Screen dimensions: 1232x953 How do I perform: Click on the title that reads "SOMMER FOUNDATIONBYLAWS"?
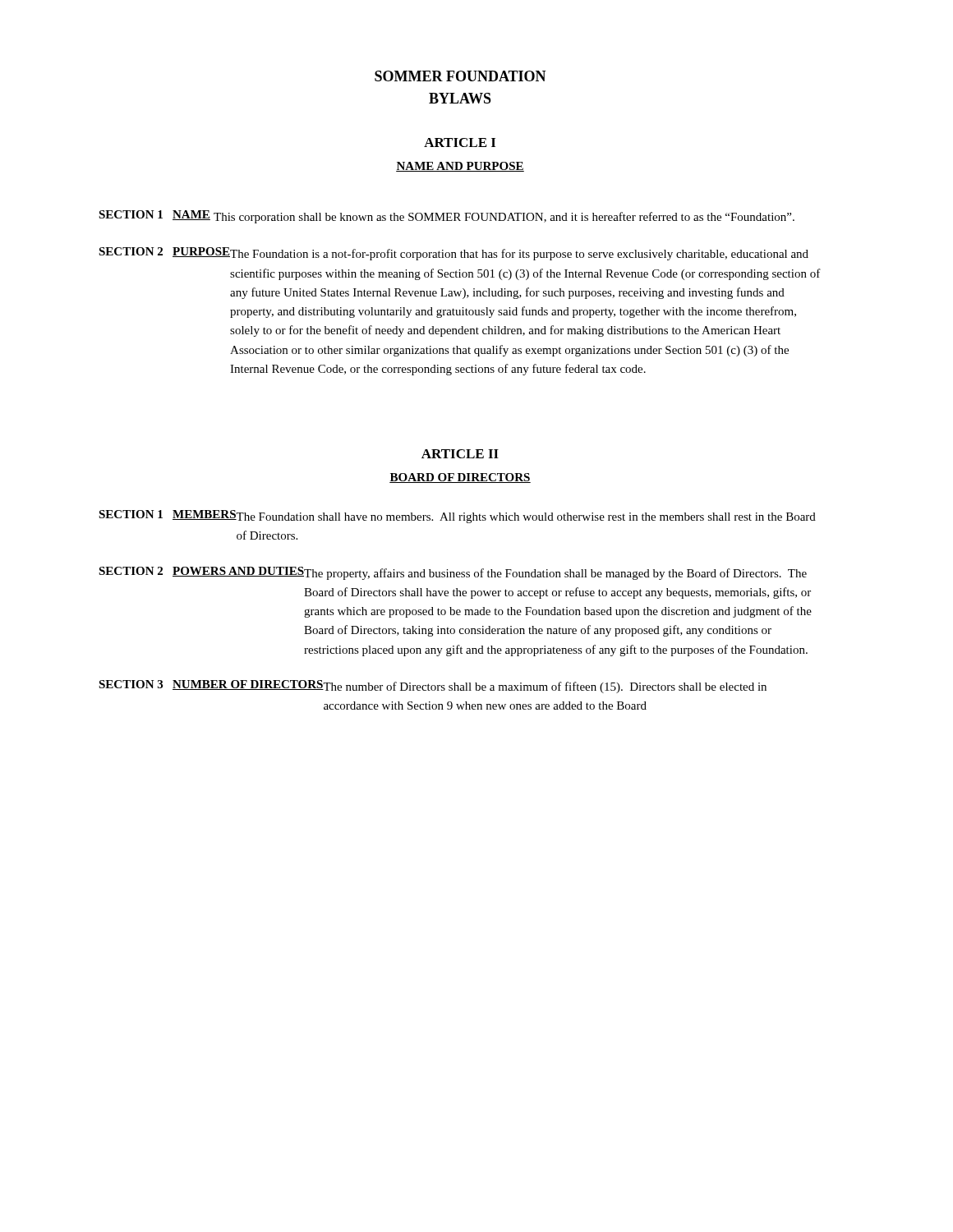[x=460, y=88]
